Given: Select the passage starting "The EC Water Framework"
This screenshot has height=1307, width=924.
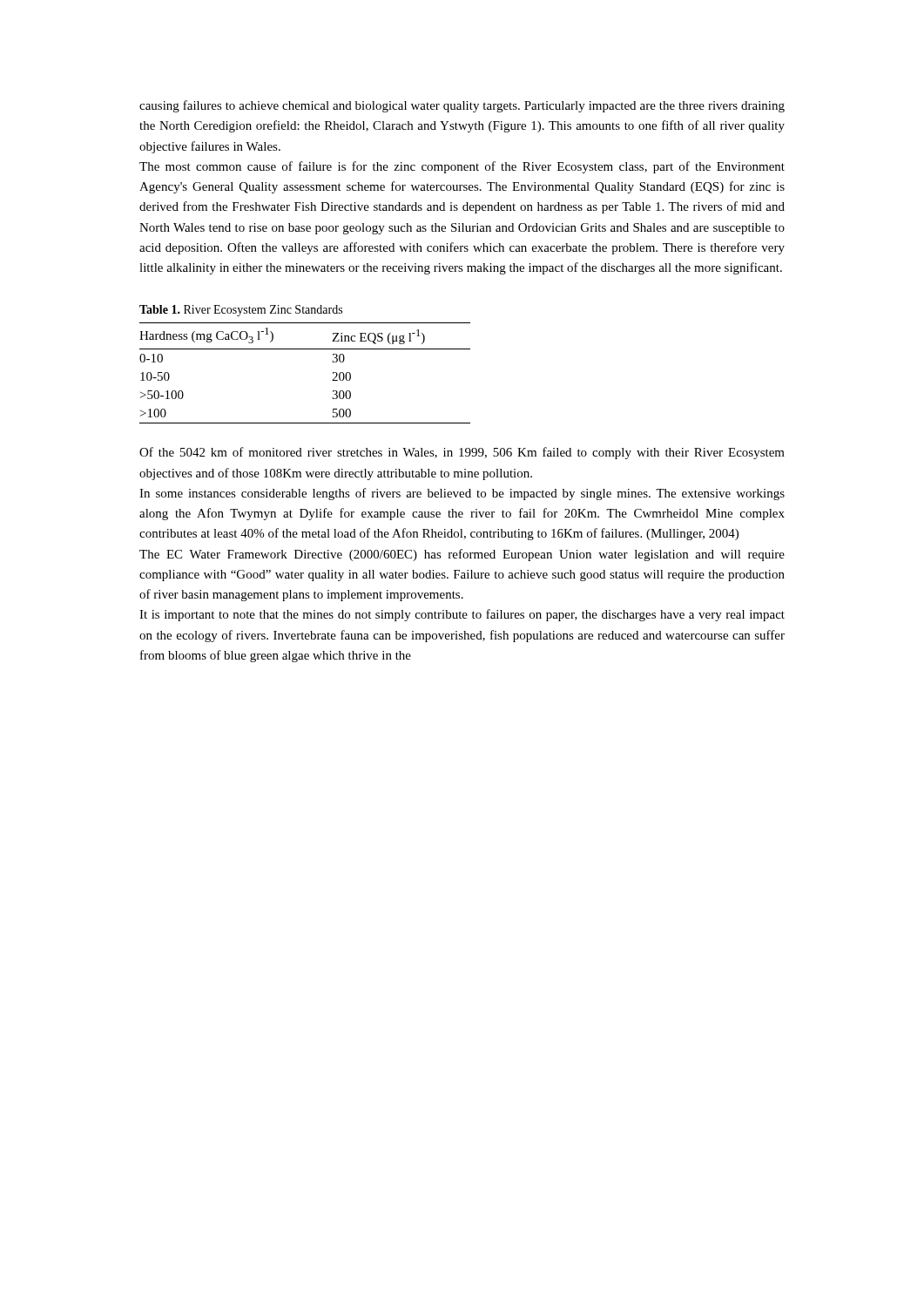Looking at the screenshot, I should [x=462, y=574].
